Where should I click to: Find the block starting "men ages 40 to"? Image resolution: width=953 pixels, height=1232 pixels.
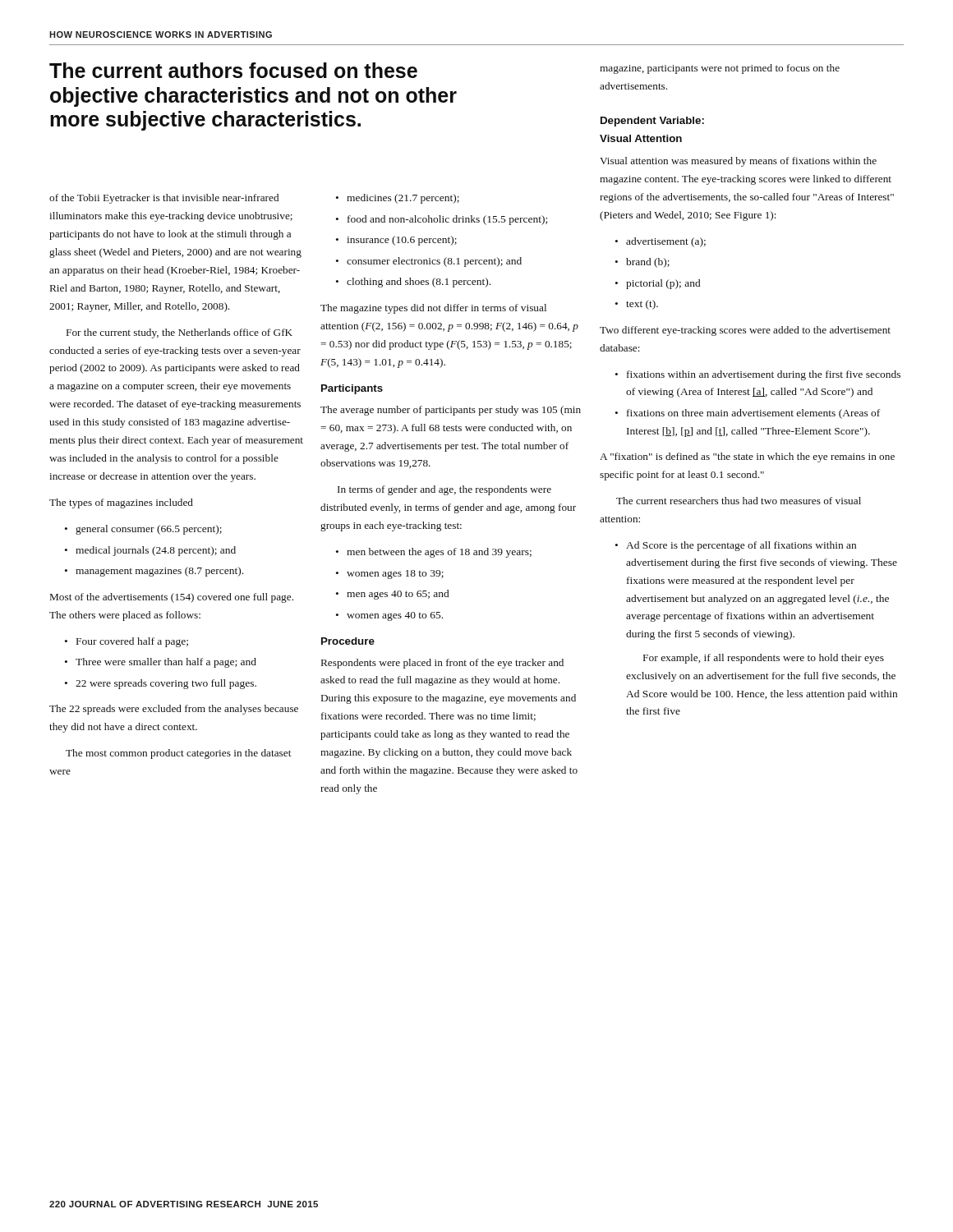398,594
